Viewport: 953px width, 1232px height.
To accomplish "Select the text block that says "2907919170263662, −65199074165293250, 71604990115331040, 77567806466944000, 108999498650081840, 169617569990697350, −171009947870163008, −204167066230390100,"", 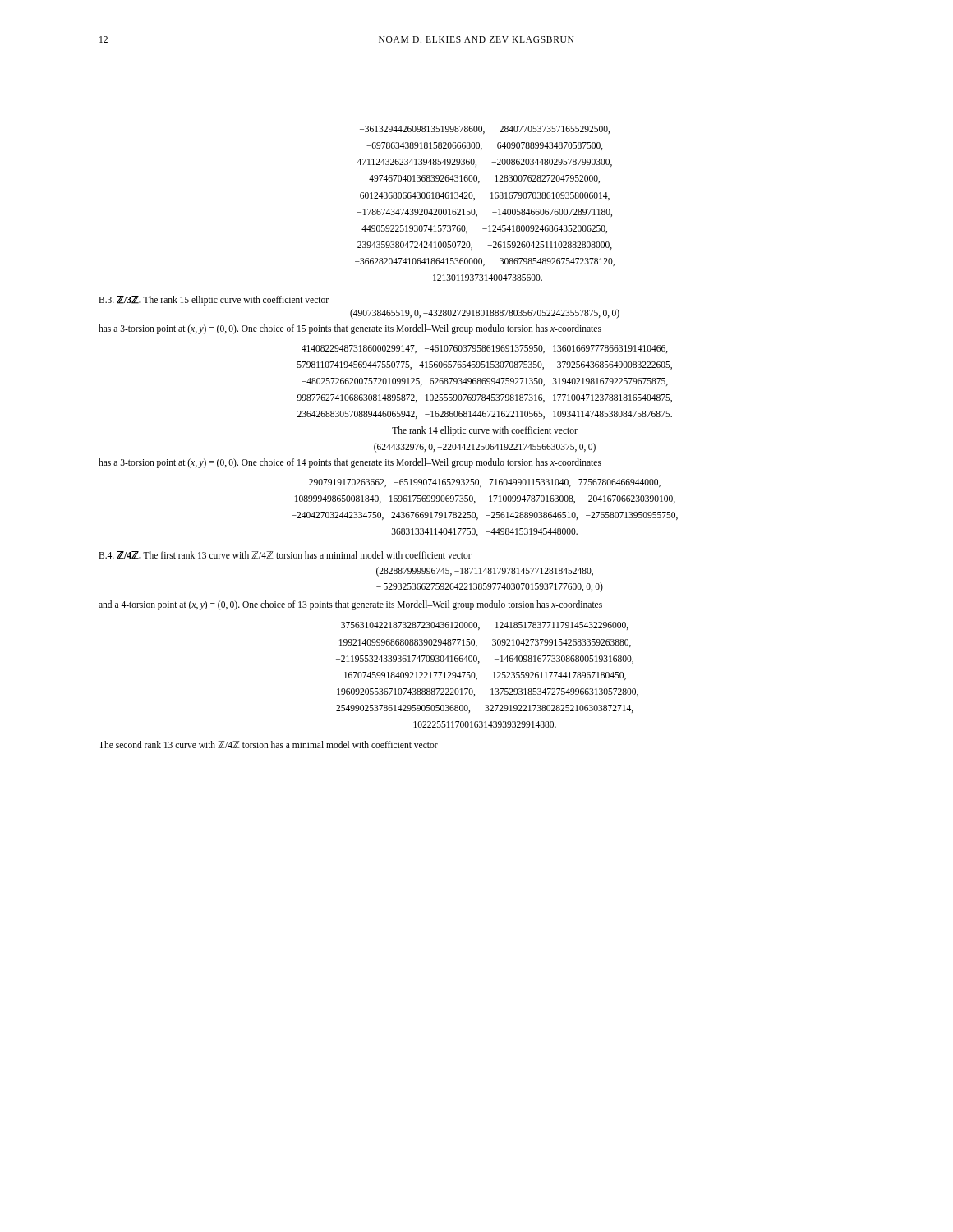I will click(485, 507).
